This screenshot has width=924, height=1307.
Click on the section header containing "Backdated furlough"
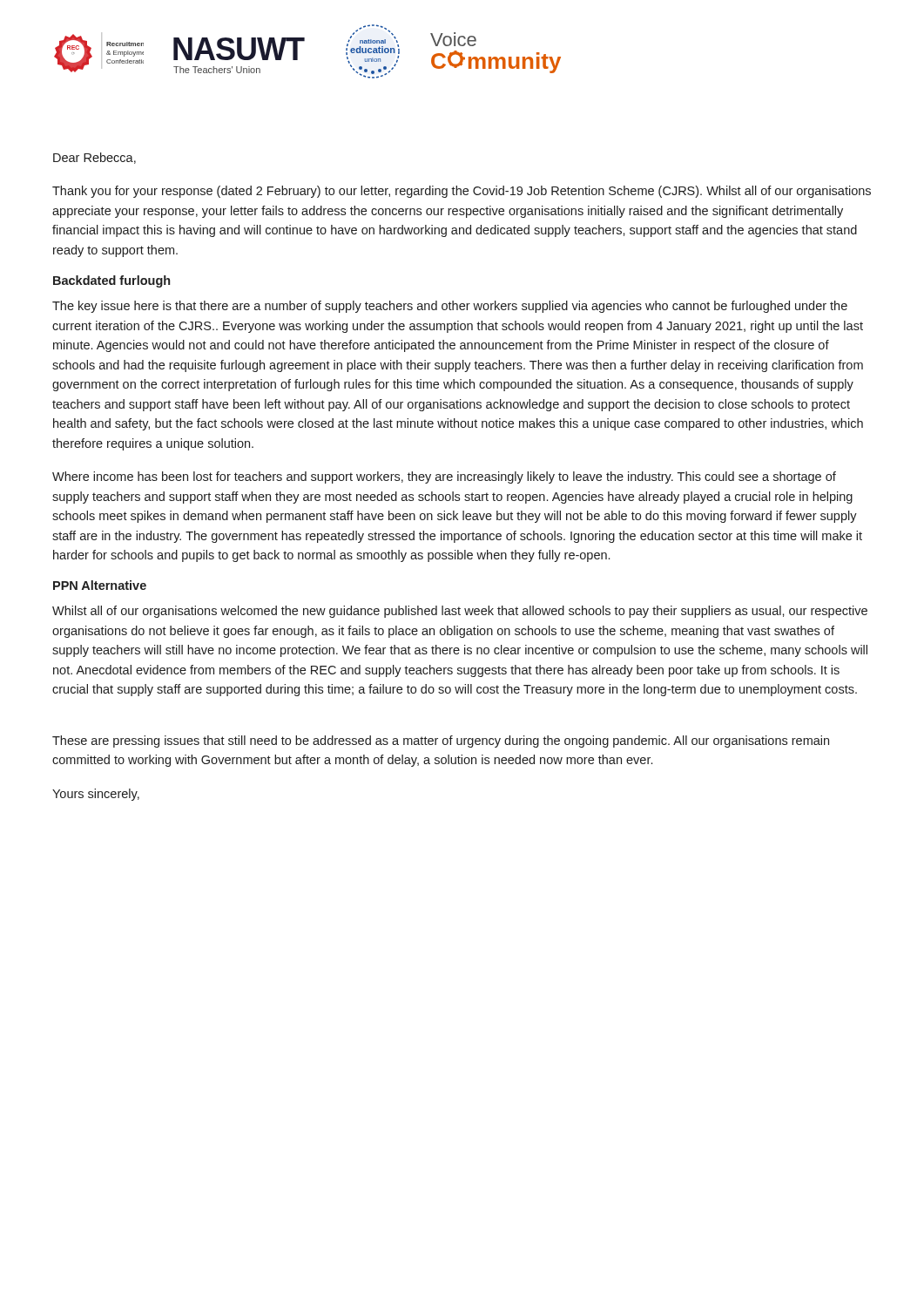tap(112, 281)
